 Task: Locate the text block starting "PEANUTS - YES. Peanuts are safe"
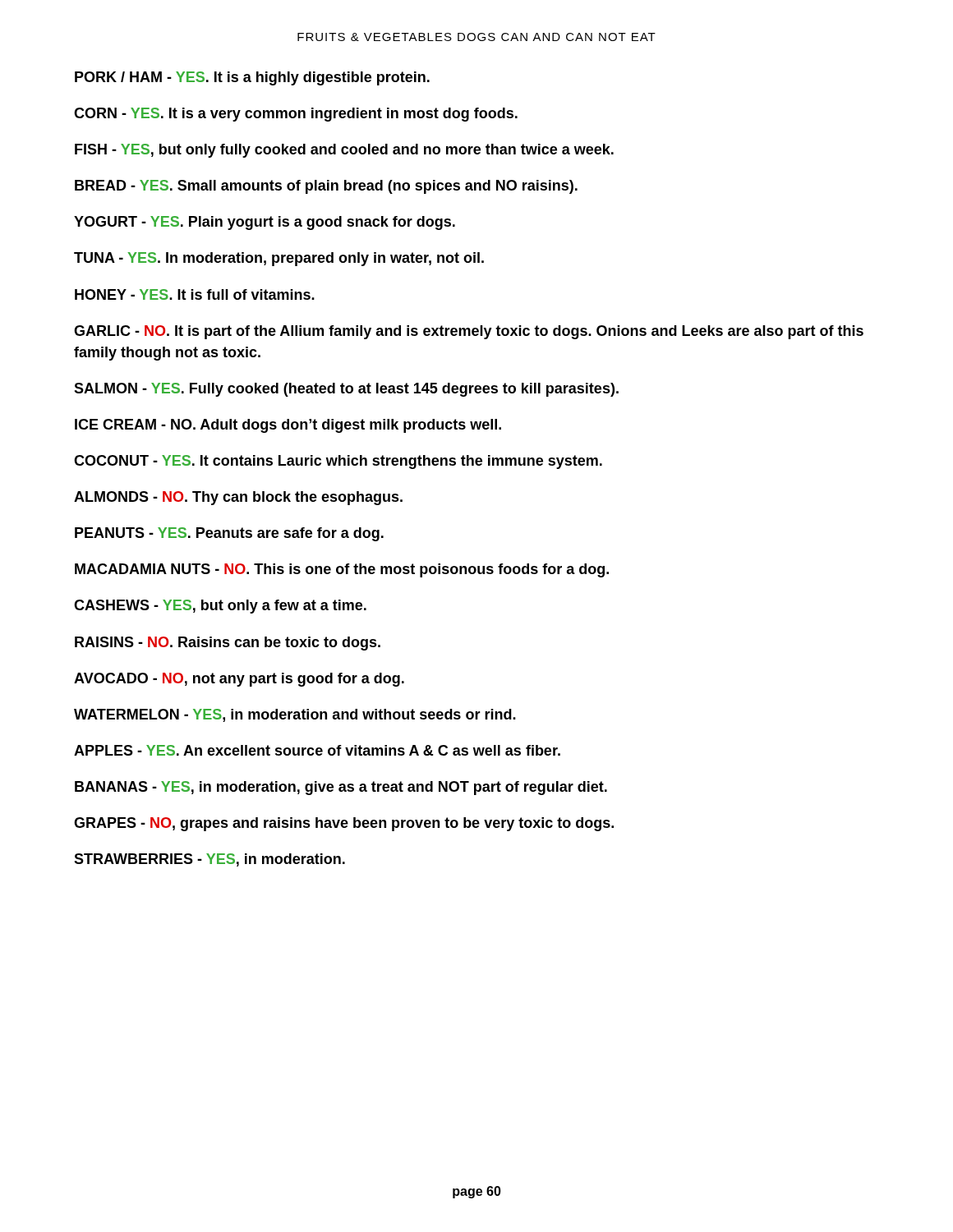pyautogui.click(x=229, y=533)
